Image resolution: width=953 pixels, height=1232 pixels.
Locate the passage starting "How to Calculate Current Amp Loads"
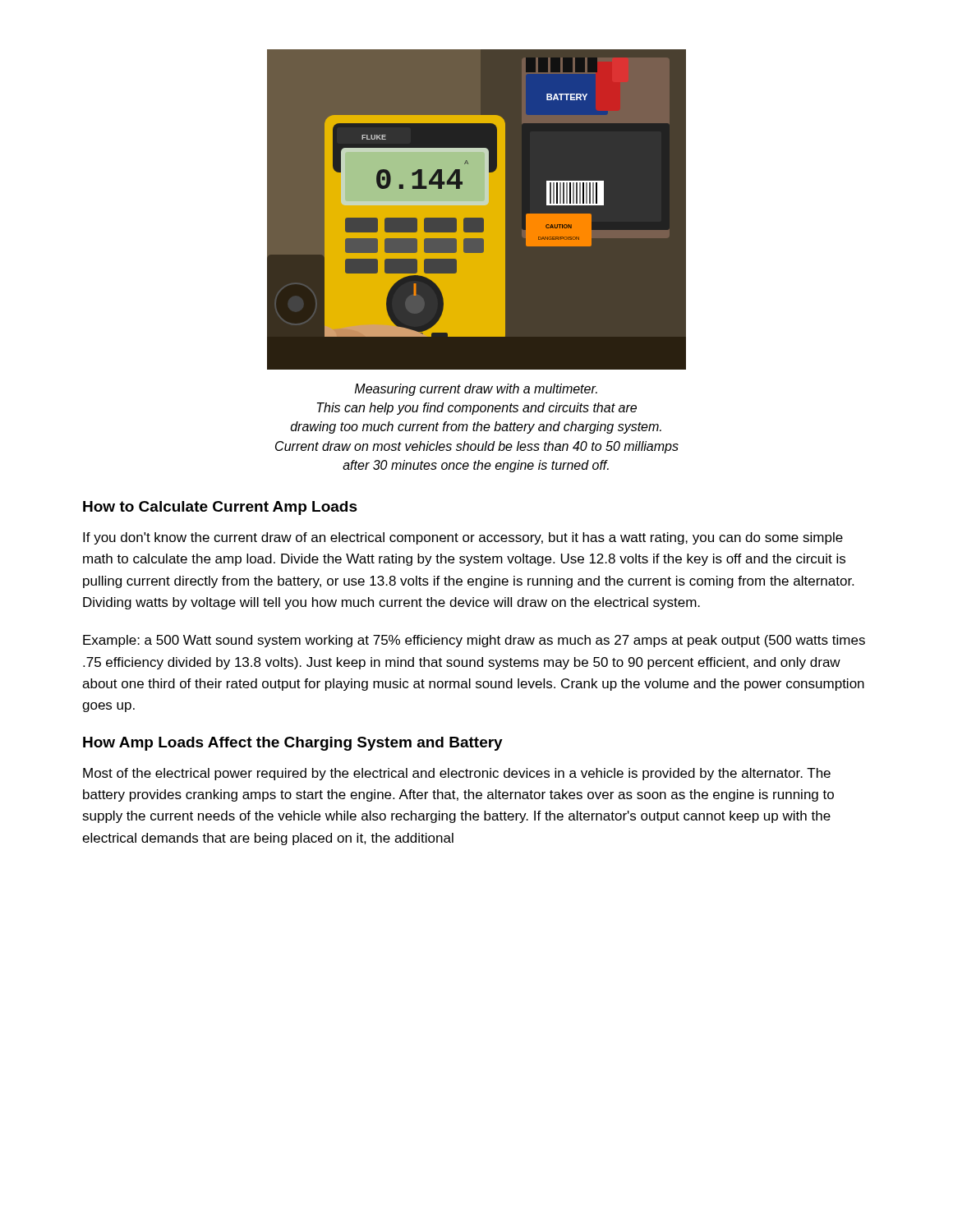220,506
